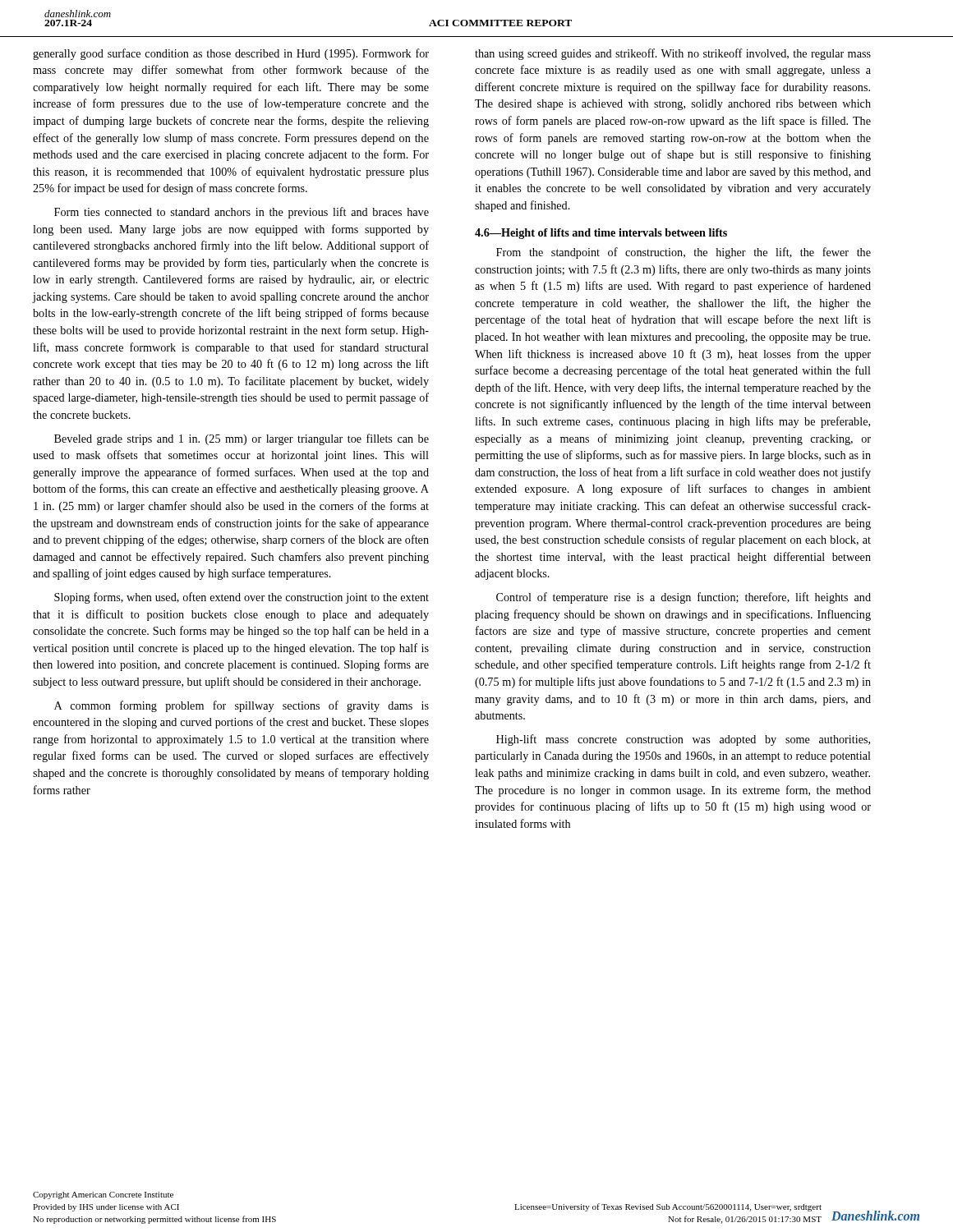Find the element starting "A common forming problem for"

tap(231, 748)
